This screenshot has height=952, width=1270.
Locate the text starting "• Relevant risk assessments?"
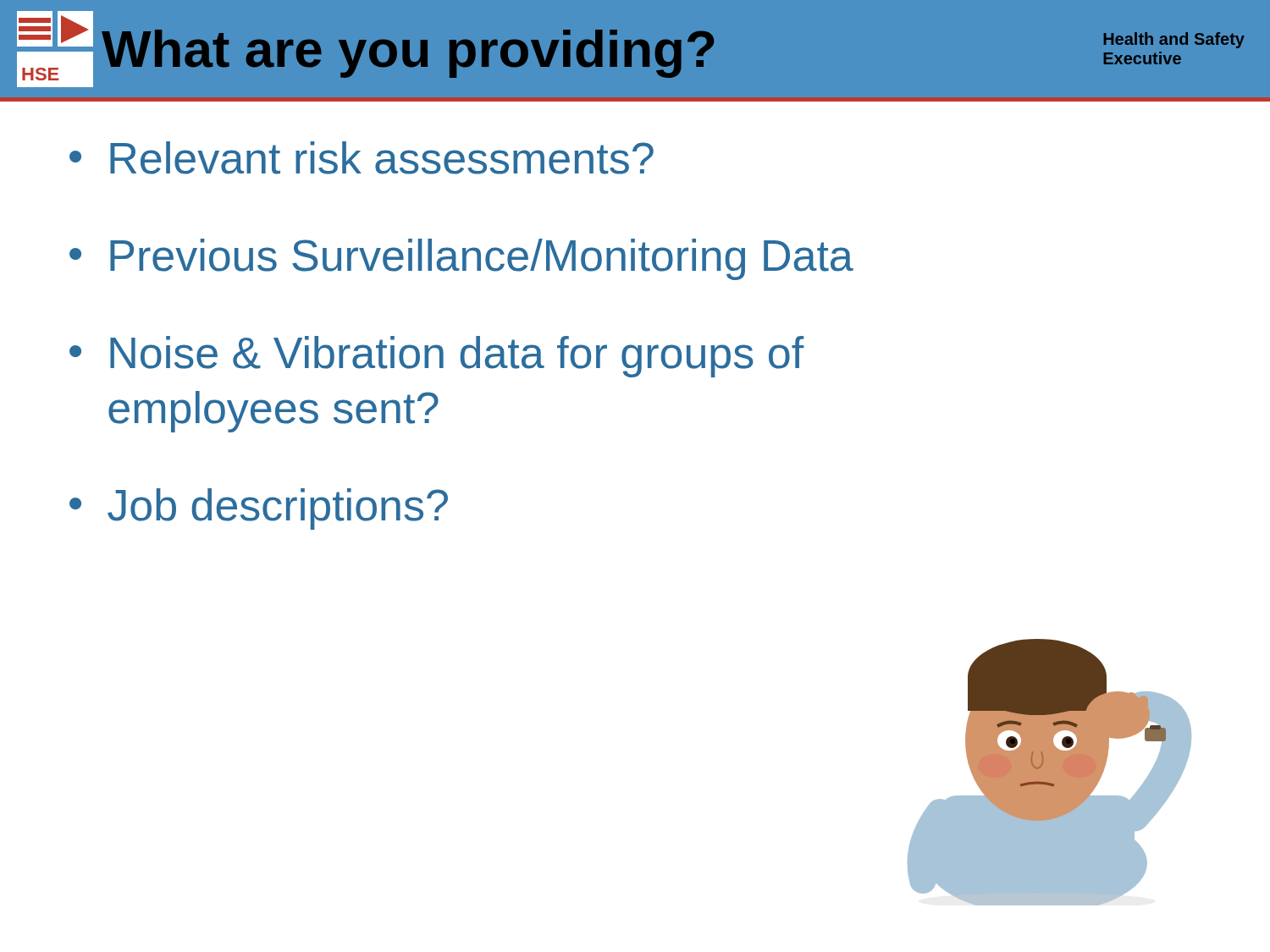[361, 159]
